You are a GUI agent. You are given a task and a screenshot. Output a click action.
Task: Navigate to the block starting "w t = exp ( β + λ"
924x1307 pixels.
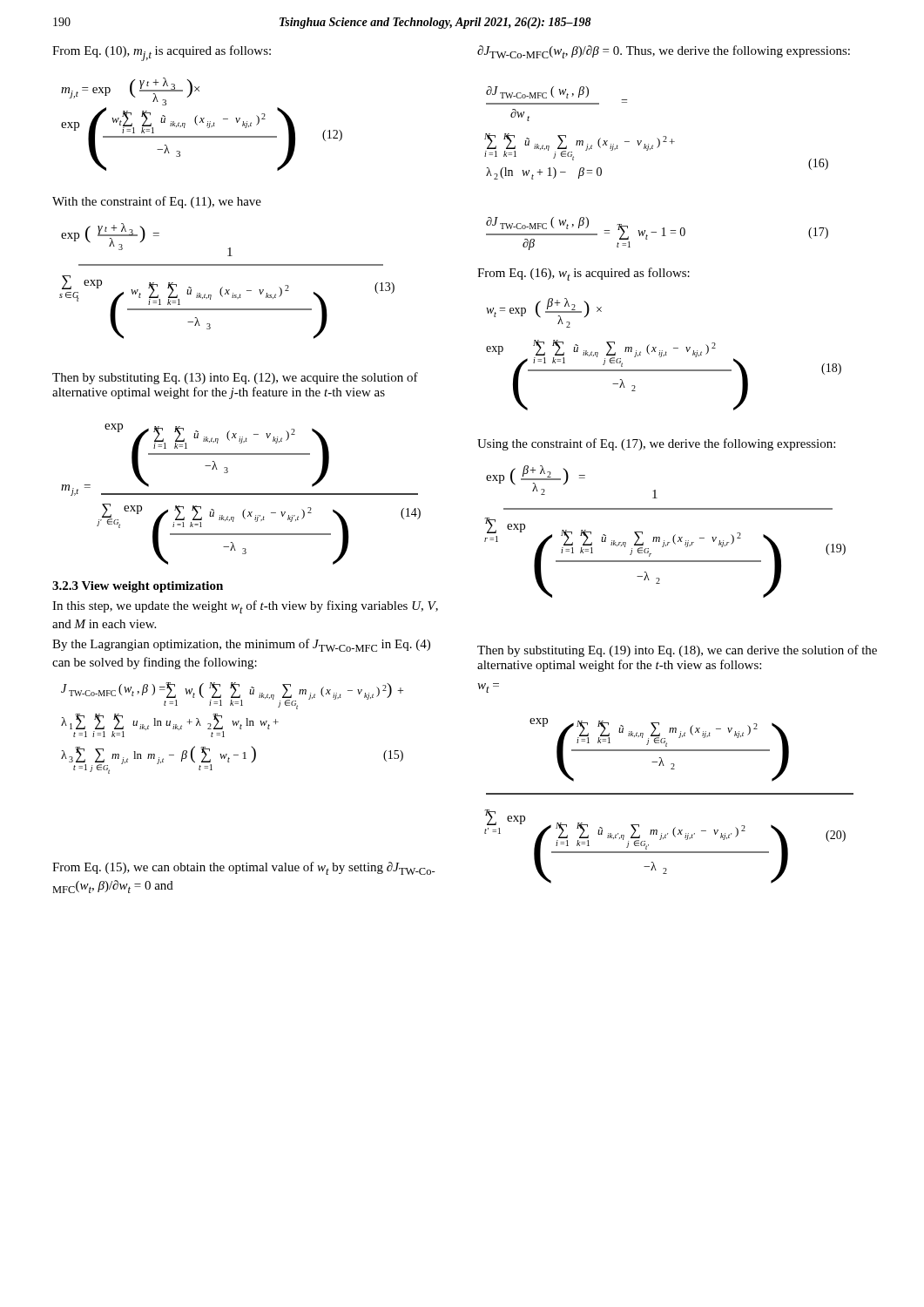(x=673, y=357)
